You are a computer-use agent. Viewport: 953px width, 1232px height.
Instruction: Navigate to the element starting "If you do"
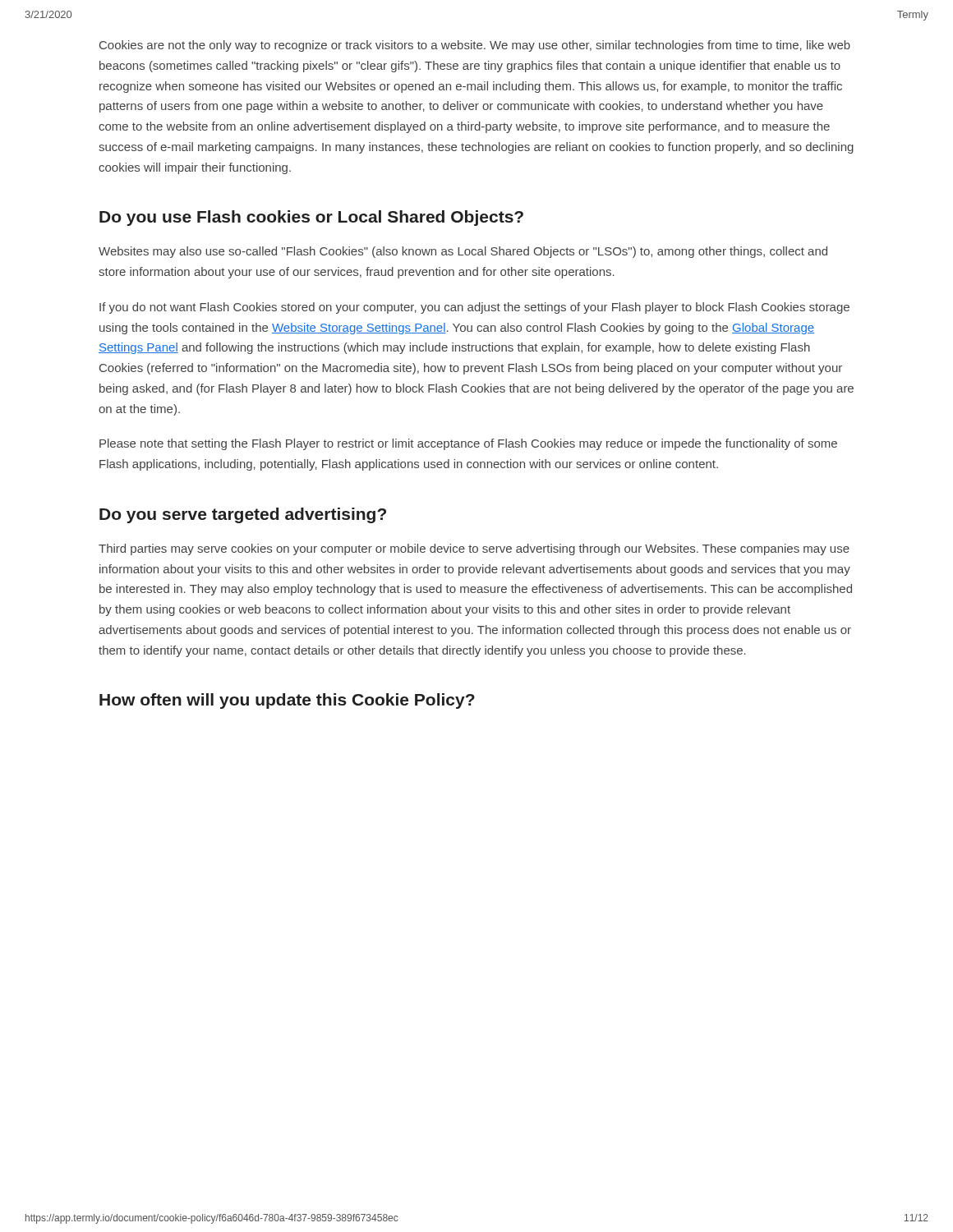pyautogui.click(x=476, y=357)
